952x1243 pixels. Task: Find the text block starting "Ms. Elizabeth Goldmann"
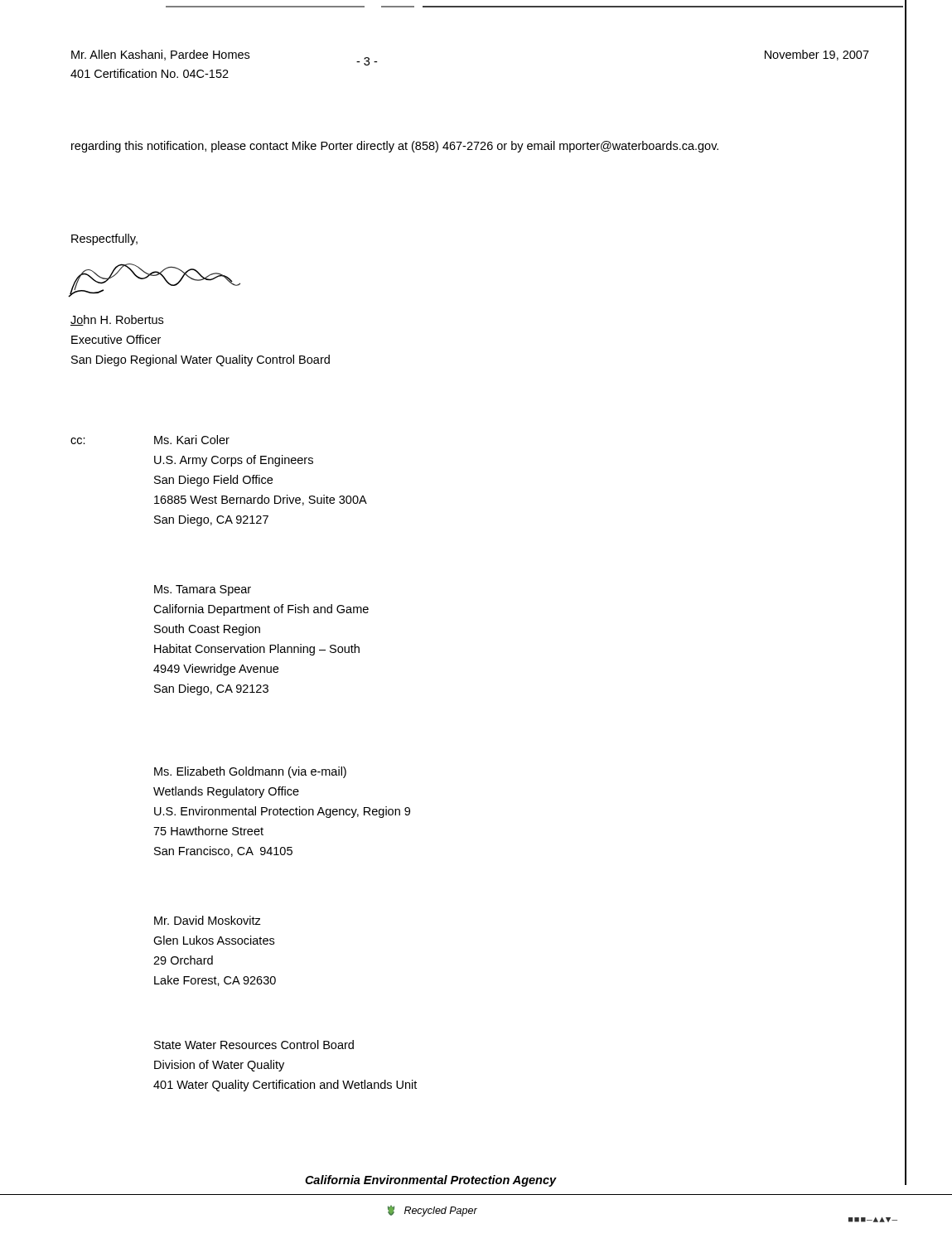tap(282, 811)
